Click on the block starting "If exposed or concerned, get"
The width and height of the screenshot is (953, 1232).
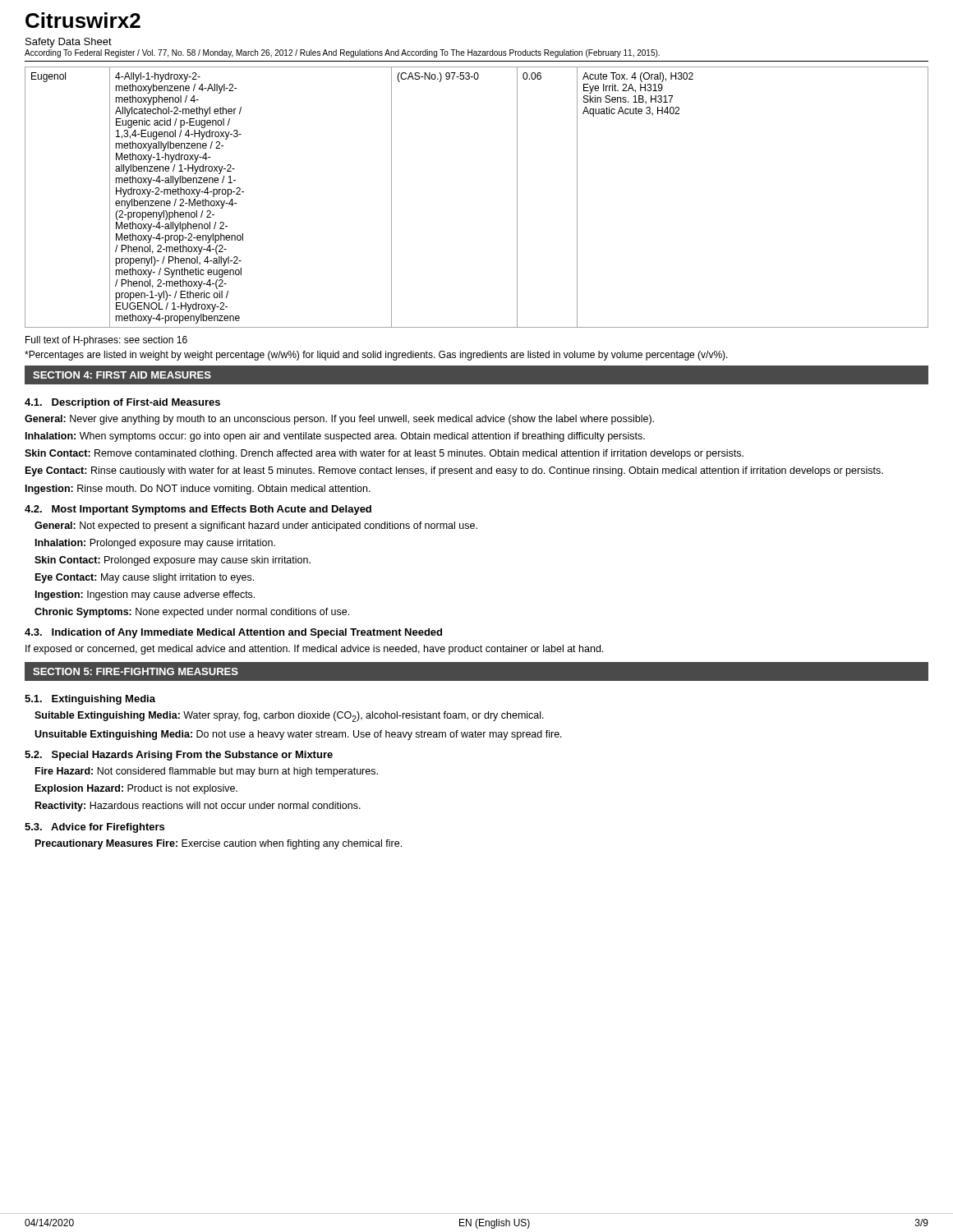(314, 649)
